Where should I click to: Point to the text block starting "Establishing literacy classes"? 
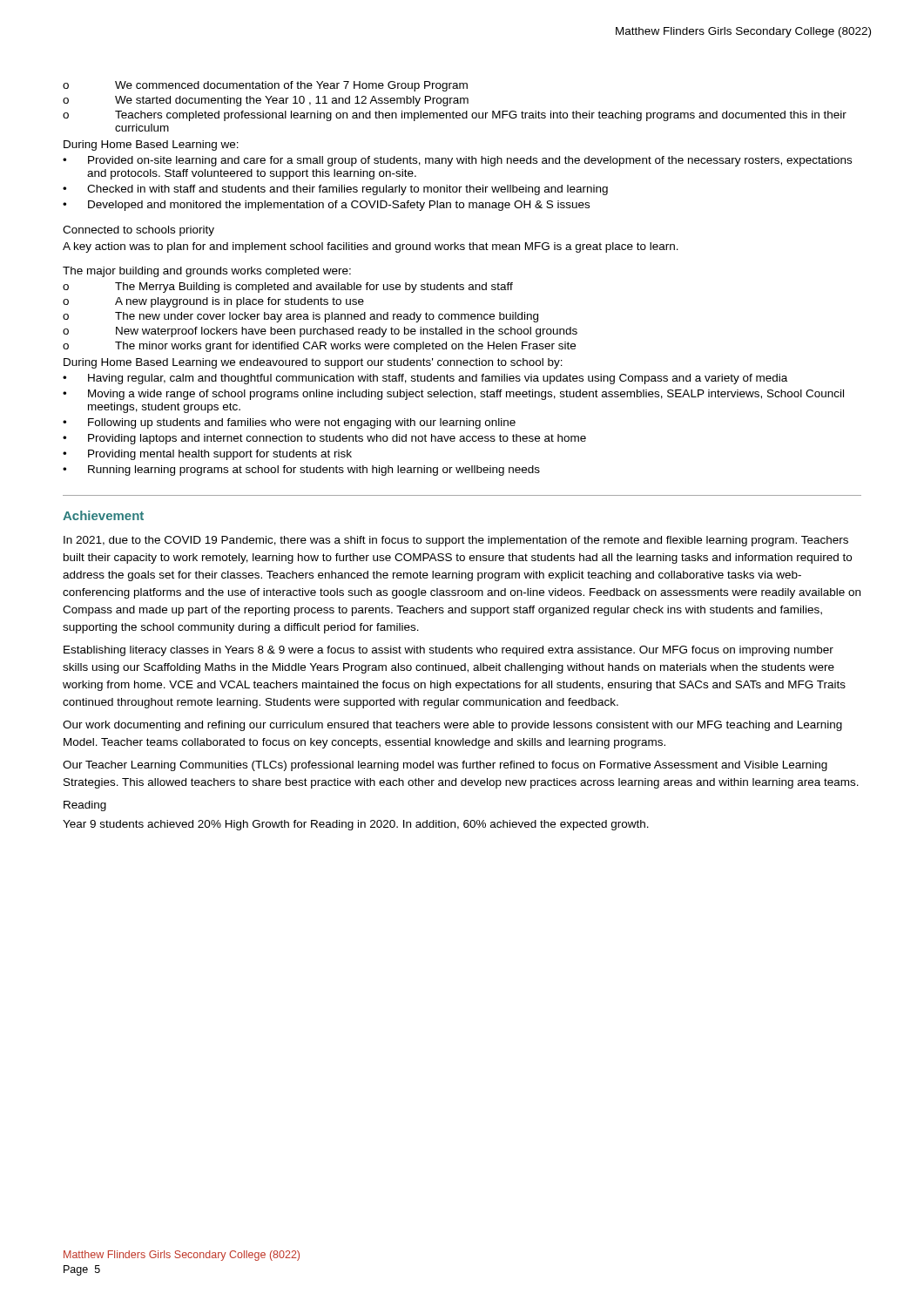point(454,676)
